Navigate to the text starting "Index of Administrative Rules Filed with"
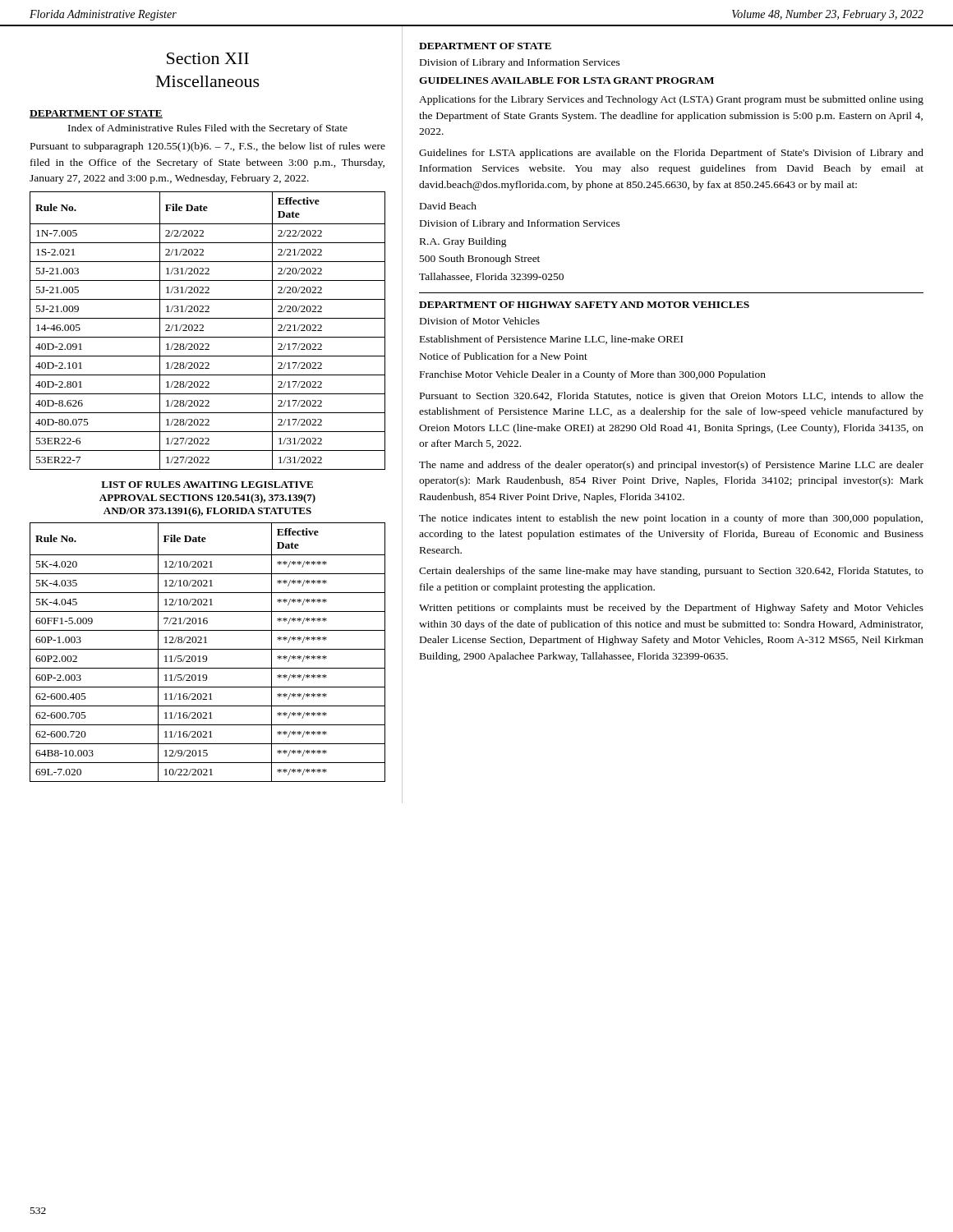Screen dimensions: 1232x953 207,128
